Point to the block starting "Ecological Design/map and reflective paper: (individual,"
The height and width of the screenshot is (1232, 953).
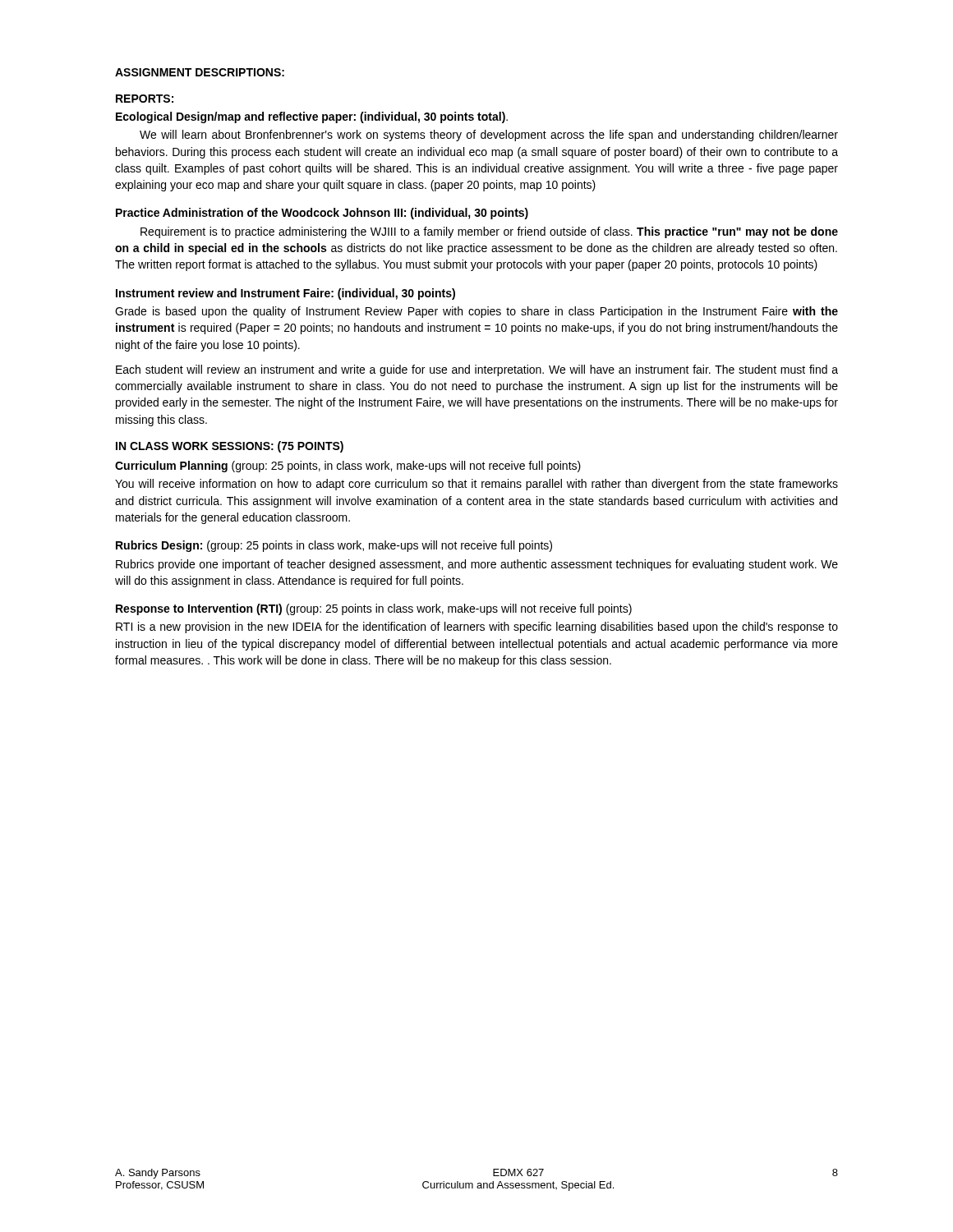pyautogui.click(x=476, y=151)
